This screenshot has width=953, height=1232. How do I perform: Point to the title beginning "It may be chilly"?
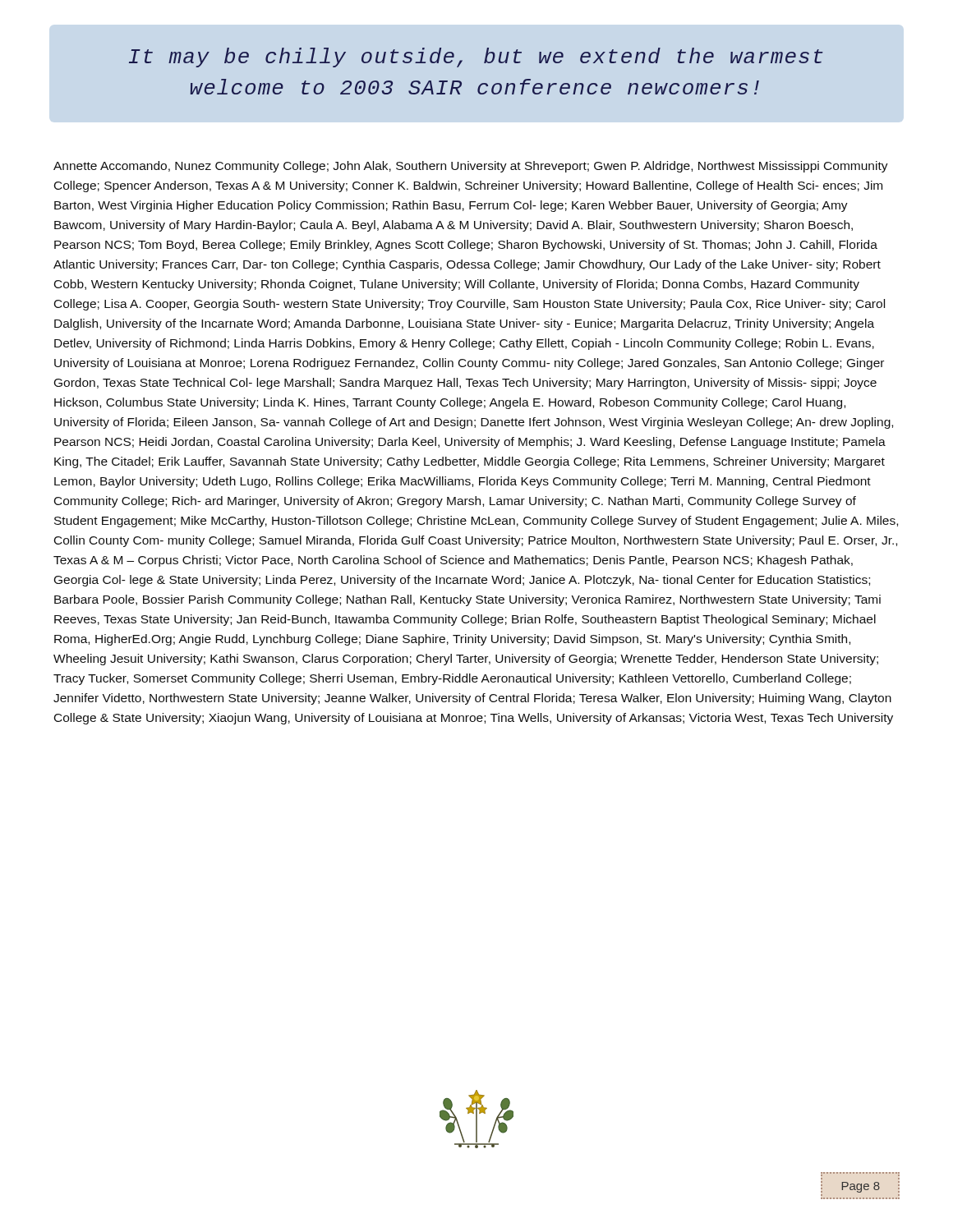[476, 74]
